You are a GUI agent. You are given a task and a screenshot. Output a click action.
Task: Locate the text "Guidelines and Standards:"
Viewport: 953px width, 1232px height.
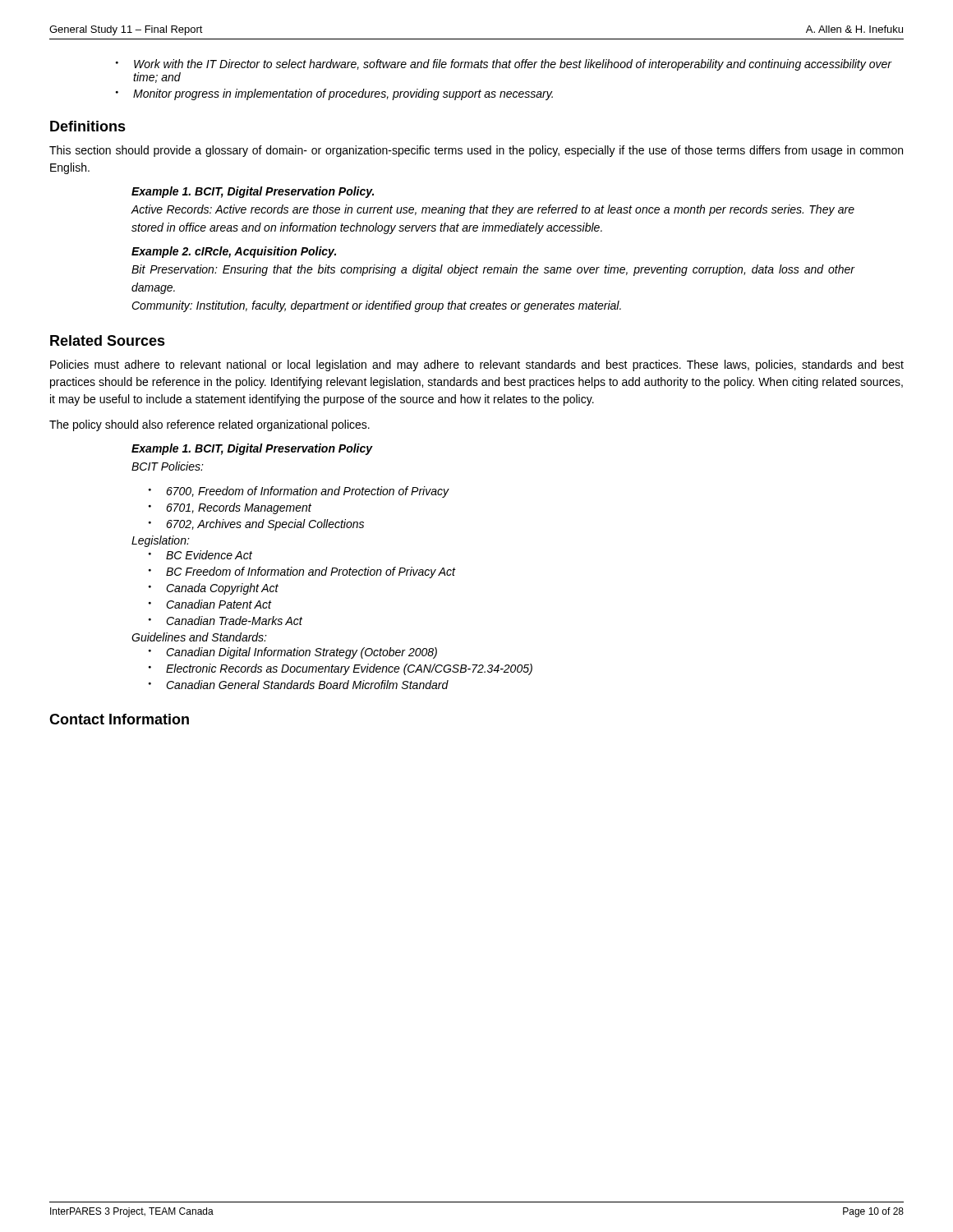199,637
